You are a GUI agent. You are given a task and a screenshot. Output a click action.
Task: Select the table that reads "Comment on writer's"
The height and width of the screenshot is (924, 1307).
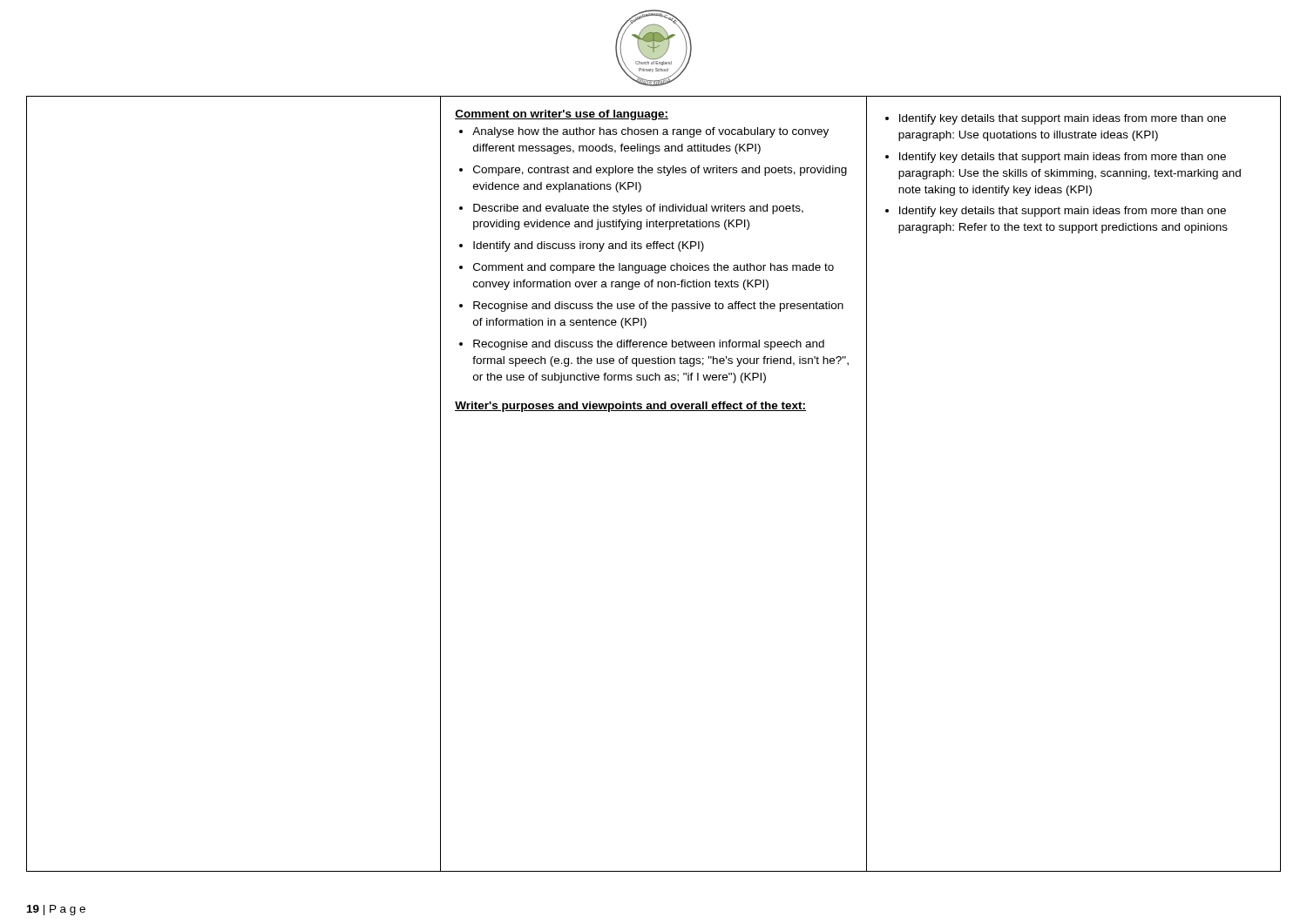point(654,484)
